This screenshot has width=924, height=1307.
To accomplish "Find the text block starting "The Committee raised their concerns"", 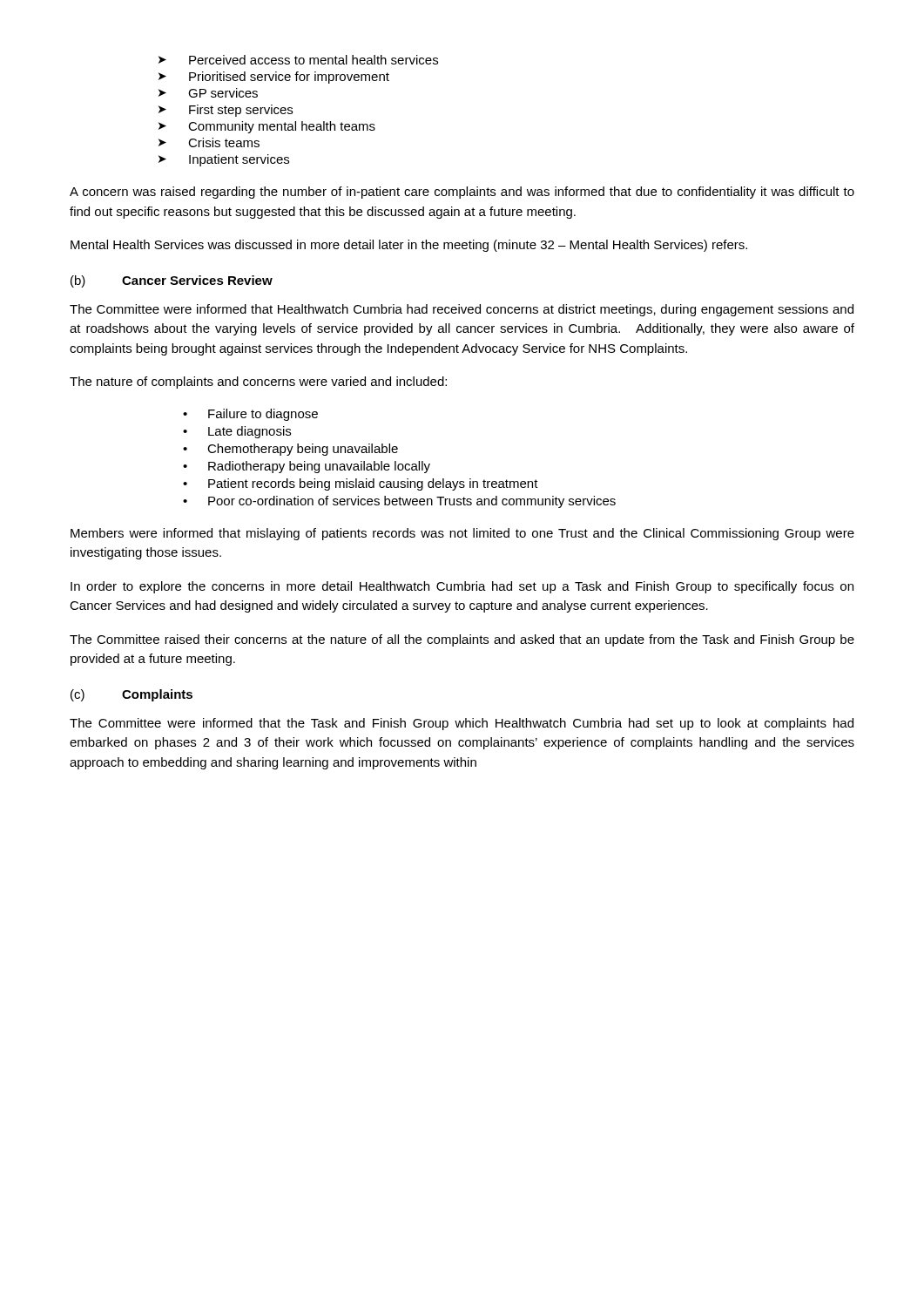I will pos(462,649).
